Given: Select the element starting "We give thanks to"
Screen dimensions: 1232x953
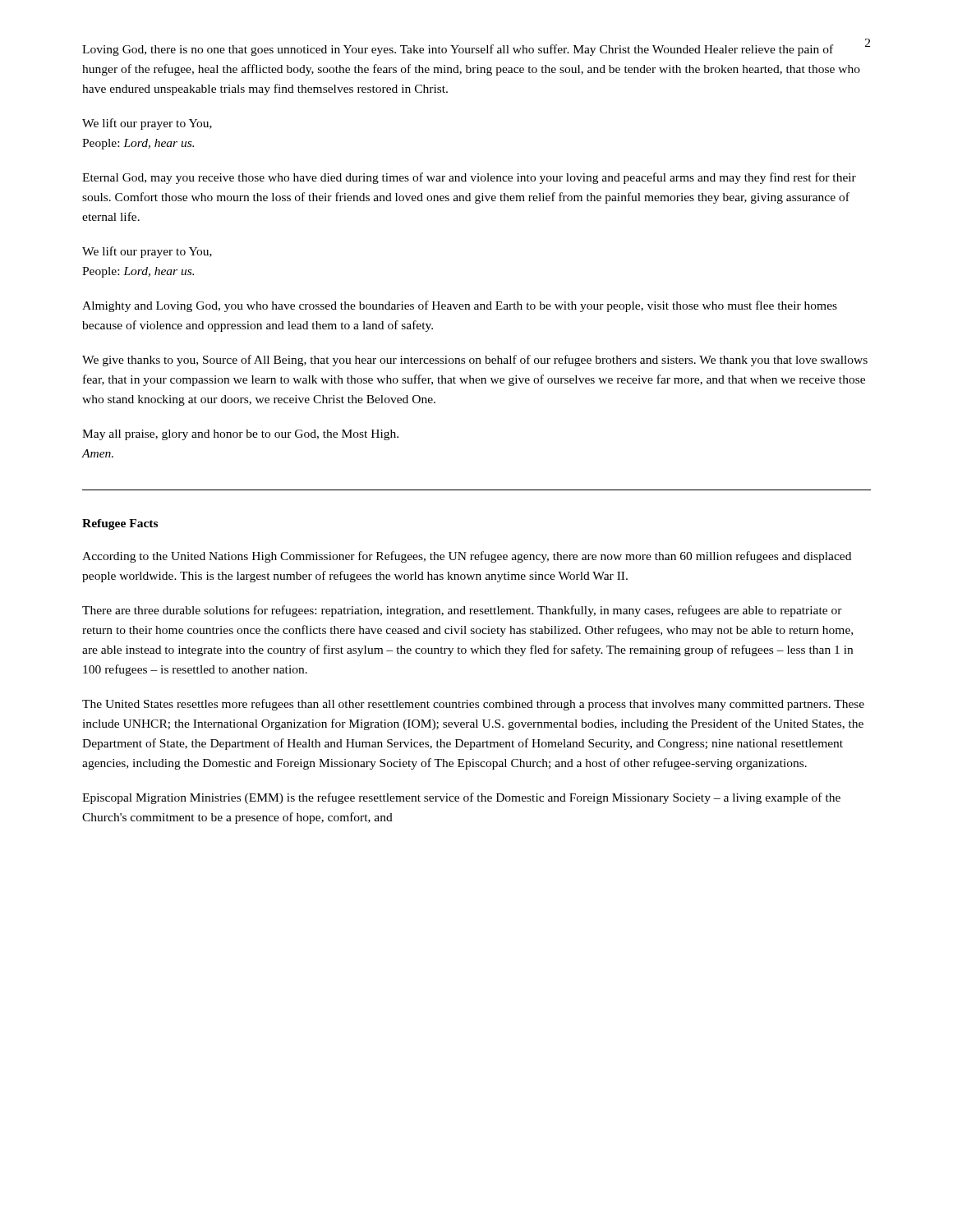Looking at the screenshot, I should click(475, 379).
